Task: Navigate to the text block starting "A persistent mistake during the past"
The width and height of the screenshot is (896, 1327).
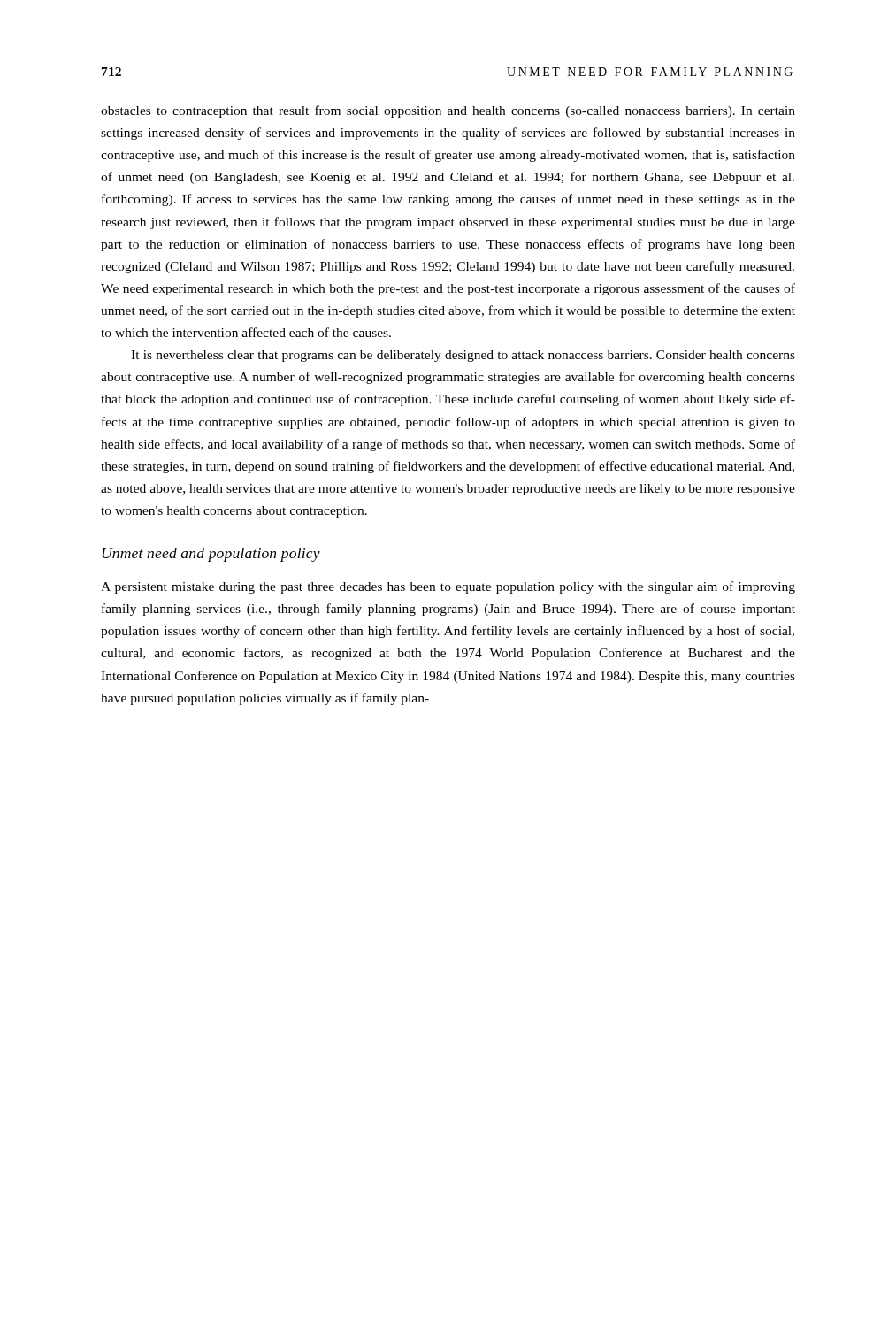Action: point(448,642)
